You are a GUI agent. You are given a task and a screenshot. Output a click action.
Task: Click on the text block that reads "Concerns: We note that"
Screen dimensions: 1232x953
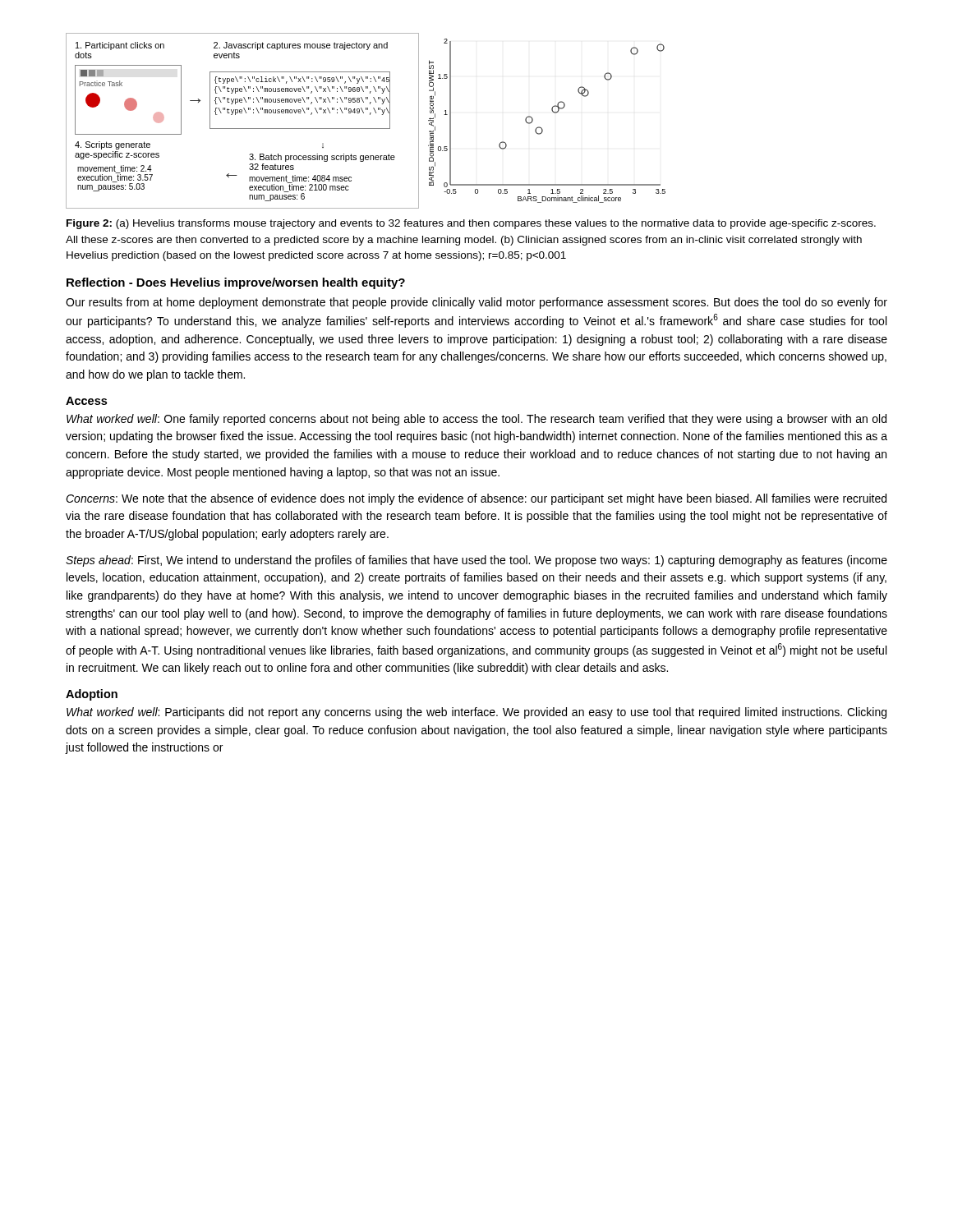point(476,516)
